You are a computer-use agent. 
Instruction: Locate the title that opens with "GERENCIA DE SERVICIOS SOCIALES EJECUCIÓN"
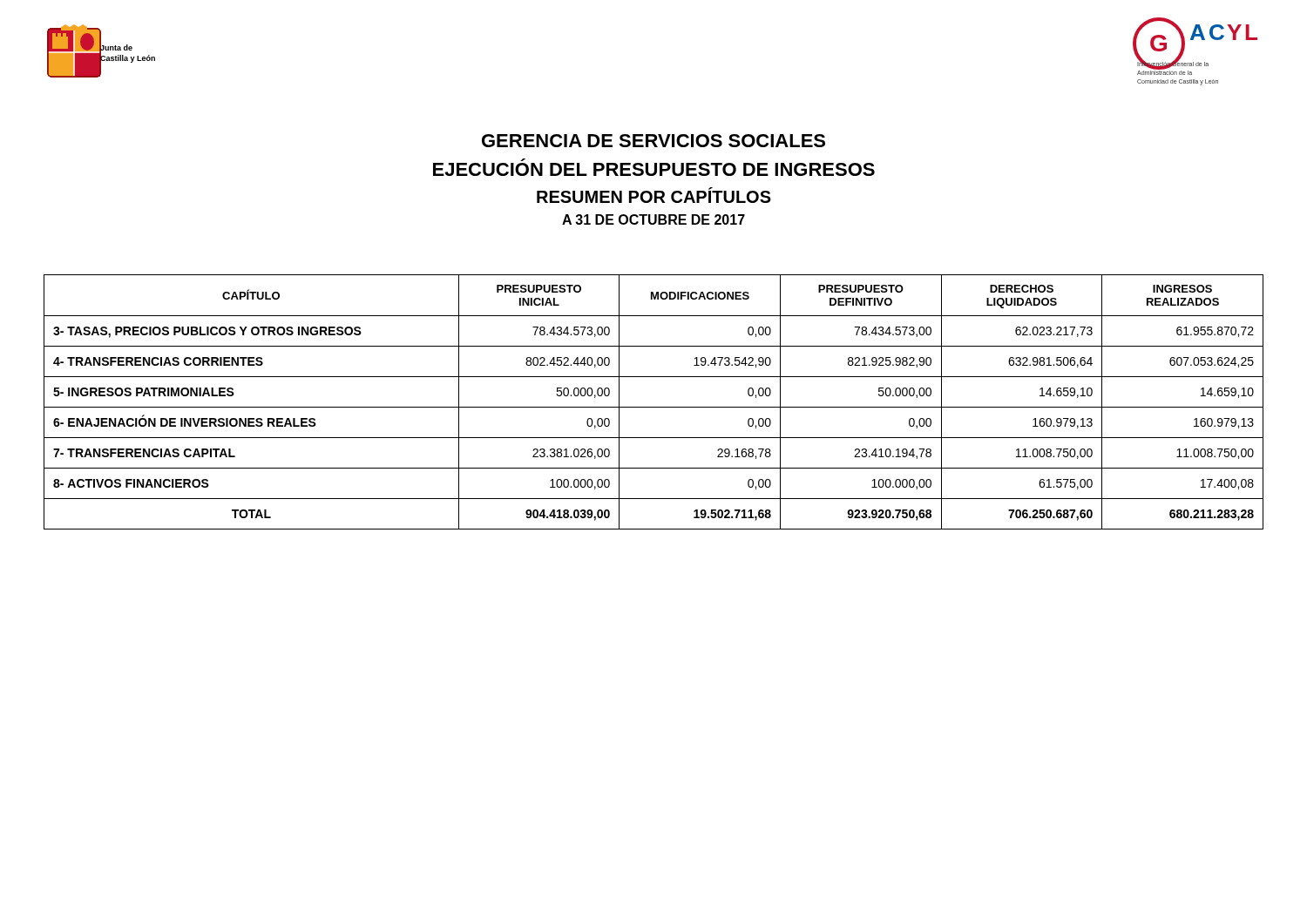point(654,177)
